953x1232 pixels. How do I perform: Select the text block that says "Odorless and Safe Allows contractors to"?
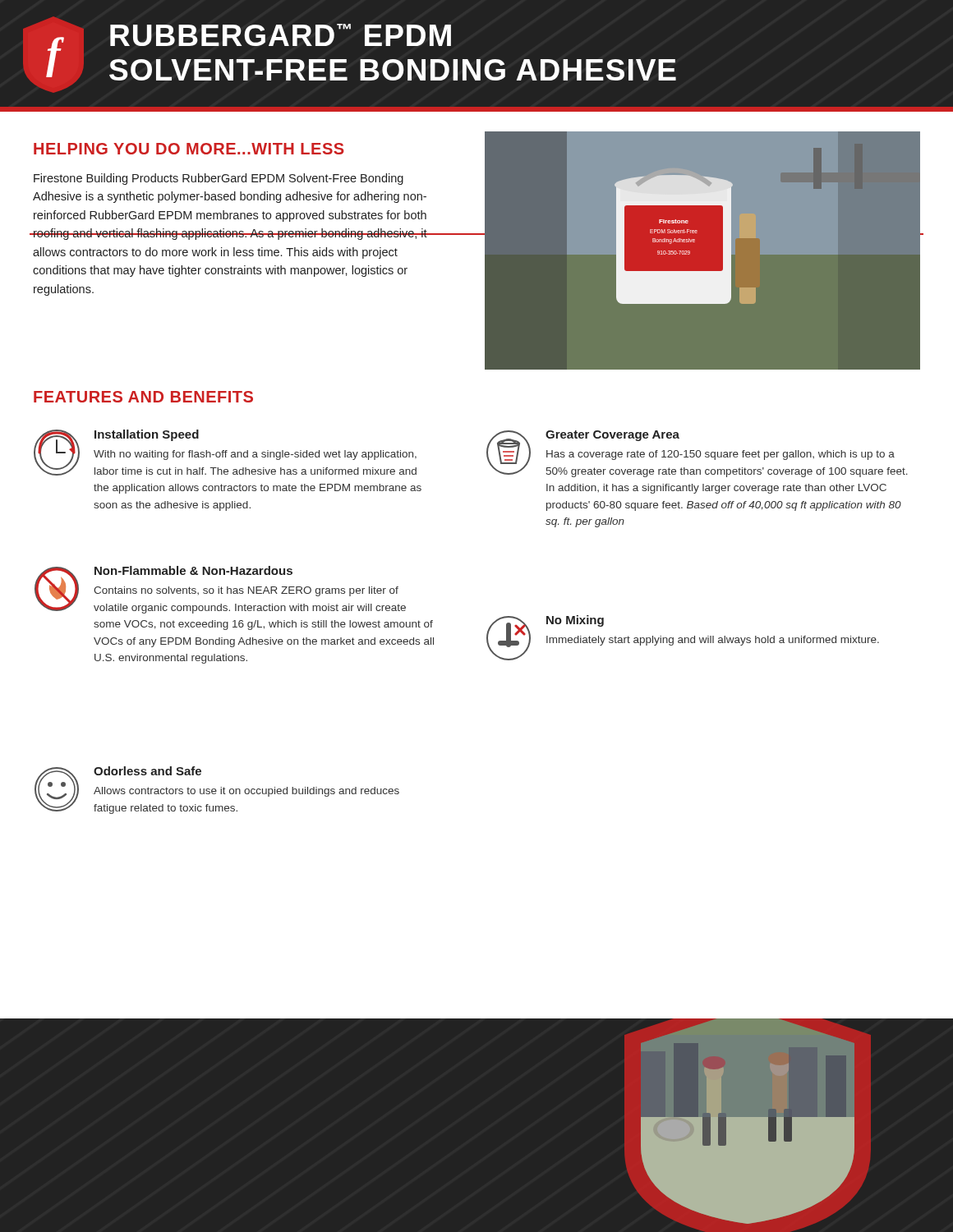tap(234, 790)
